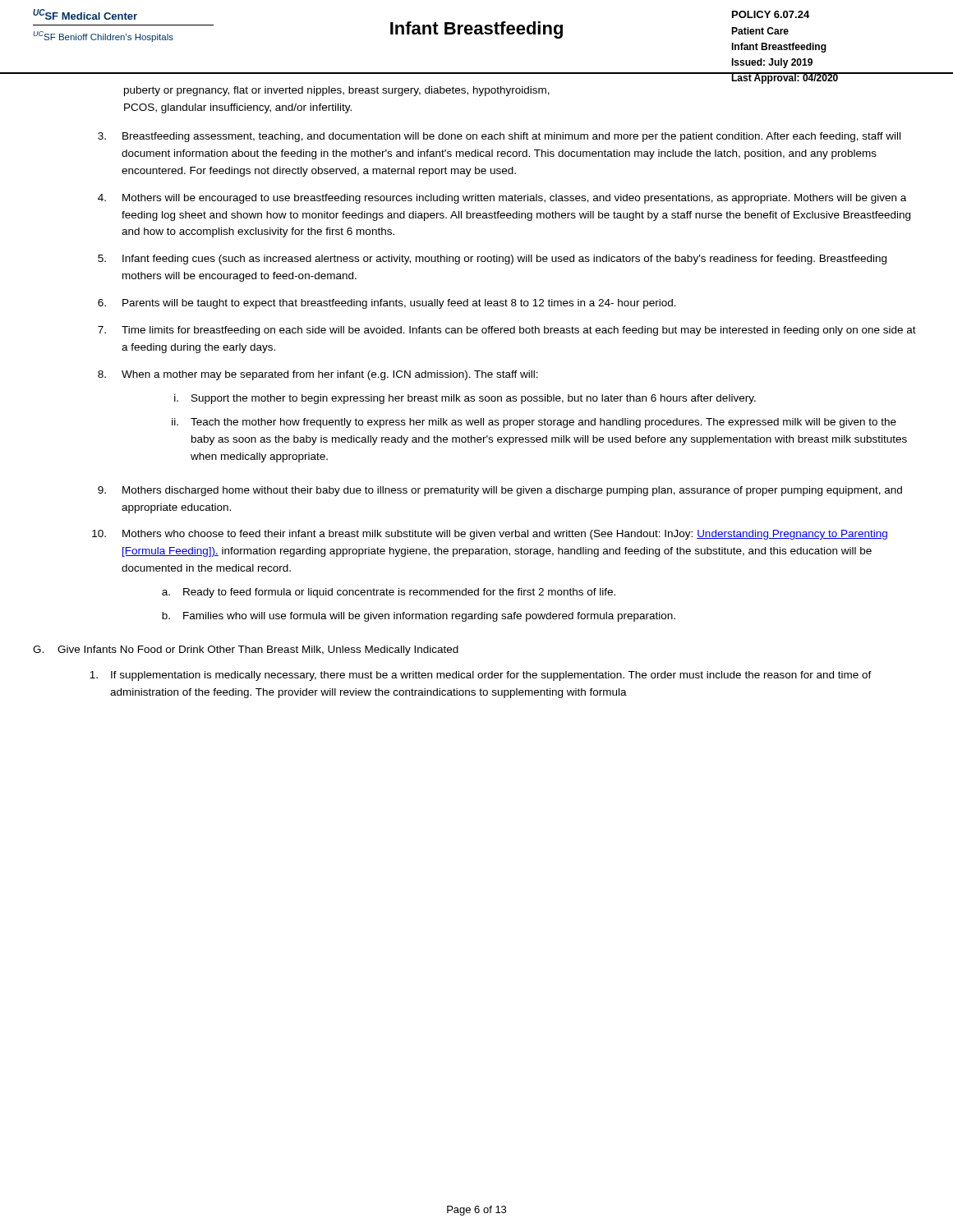Point to the text block starting "4. Mothers will be encouraged to use breastfeeding"
The image size is (953, 1232).
[476, 215]
